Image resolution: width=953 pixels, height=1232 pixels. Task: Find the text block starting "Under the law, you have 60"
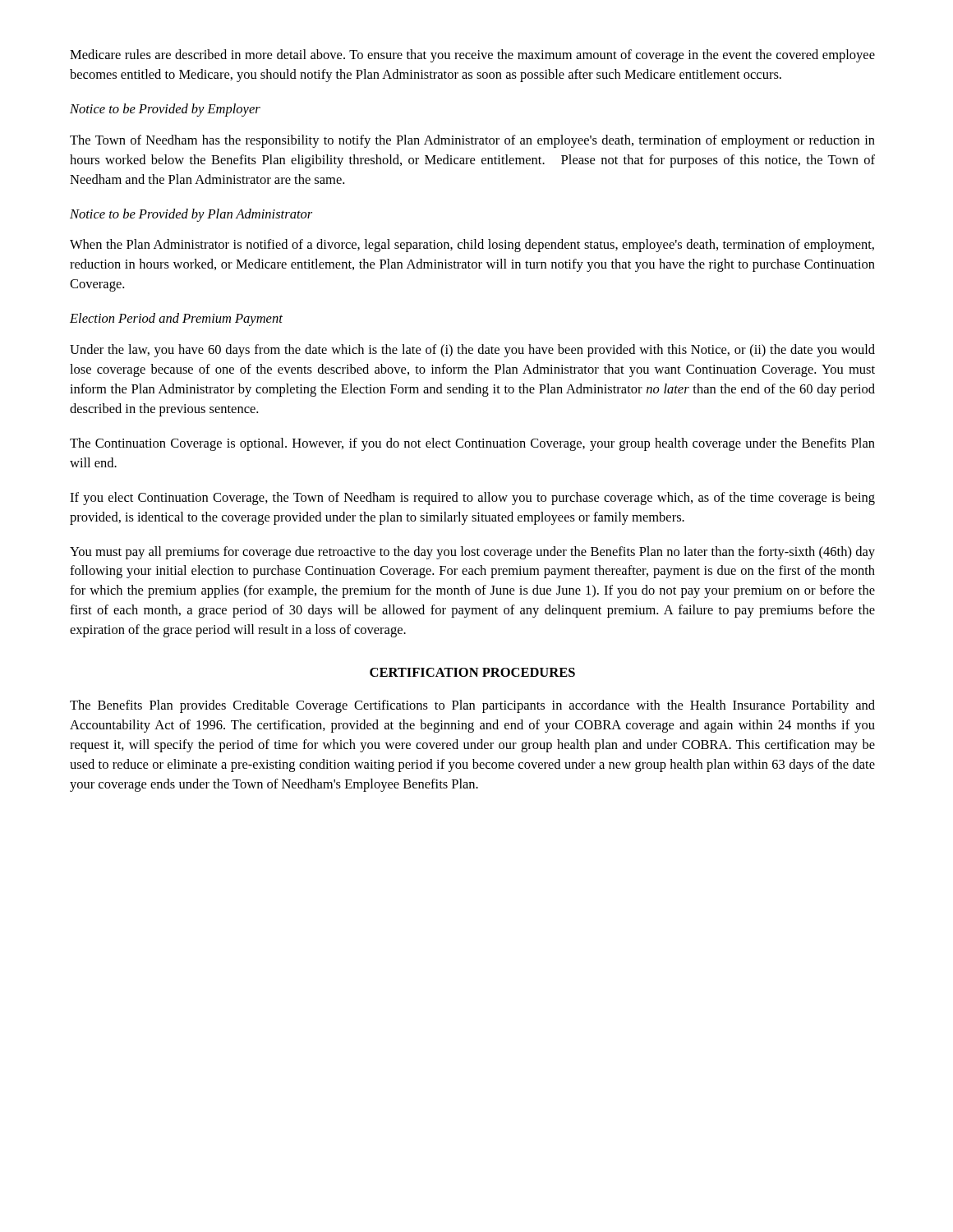coord(472,379)
